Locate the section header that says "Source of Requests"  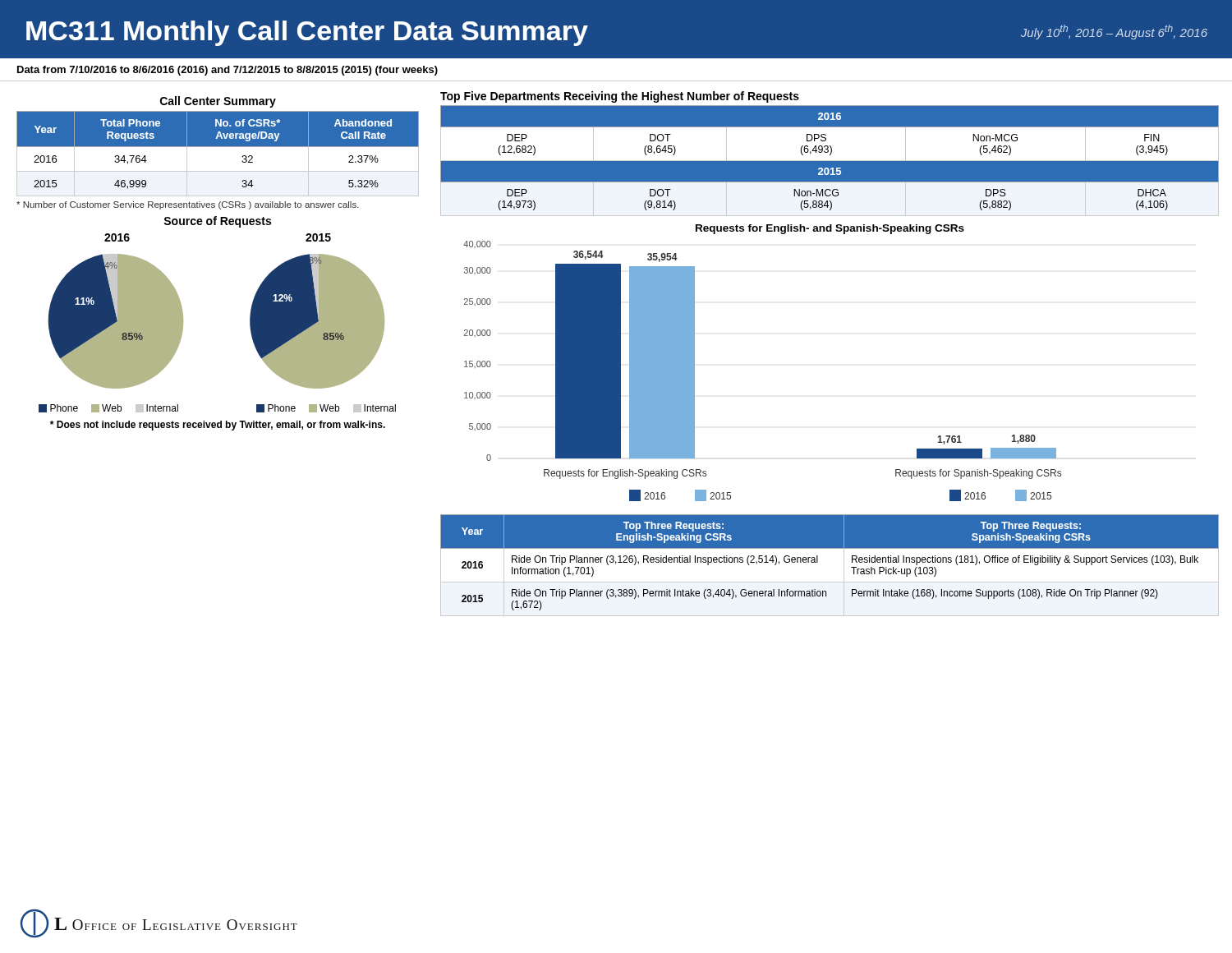(x=218, y=221)
